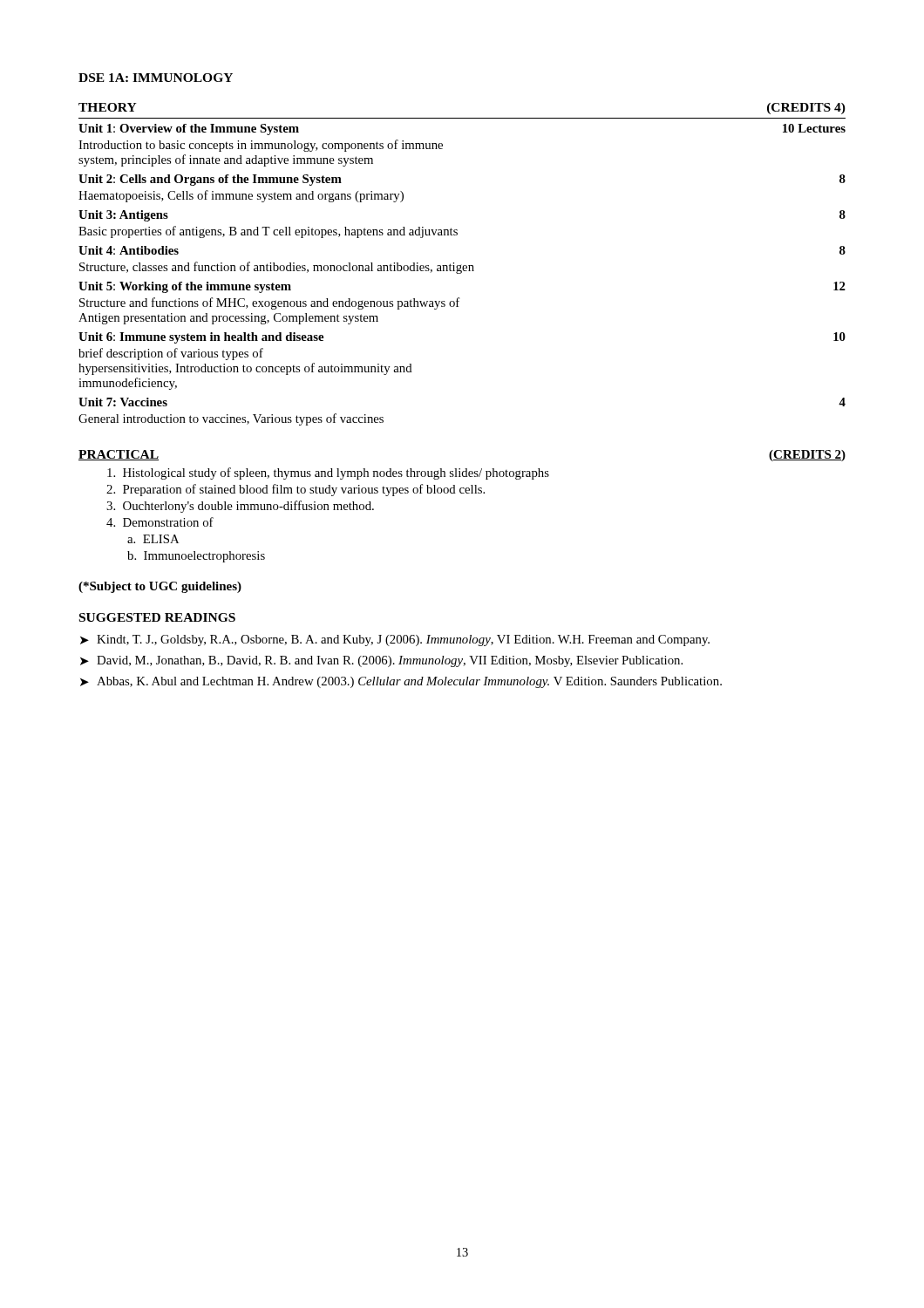
Task: Click on the list item containing "➤ David, M., Jonathan,"
Action: point(462,661)
